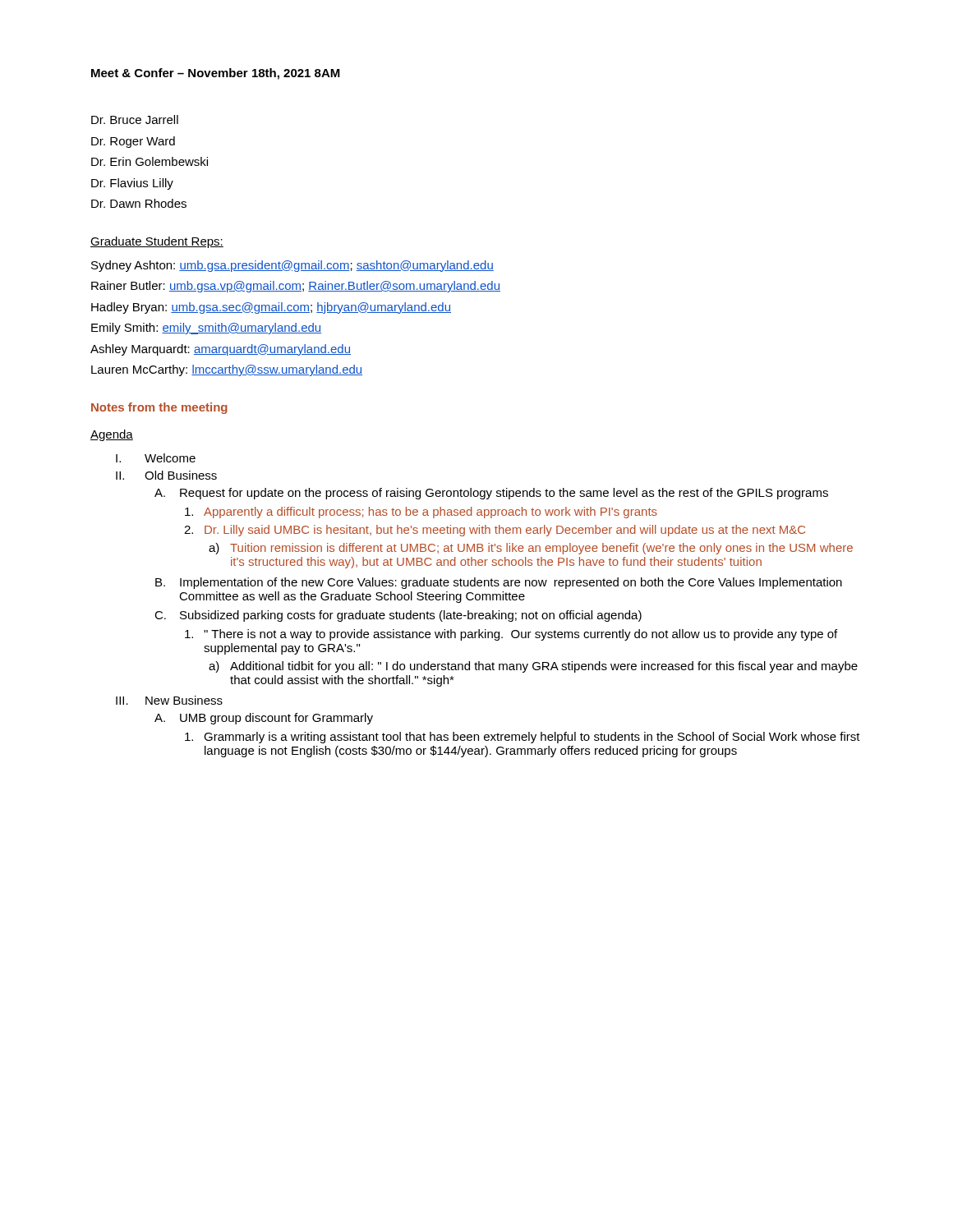Select the region starting "Meet & Confer – November"
The width and height of the screenshot is (953, 1232).
point(215,73)
